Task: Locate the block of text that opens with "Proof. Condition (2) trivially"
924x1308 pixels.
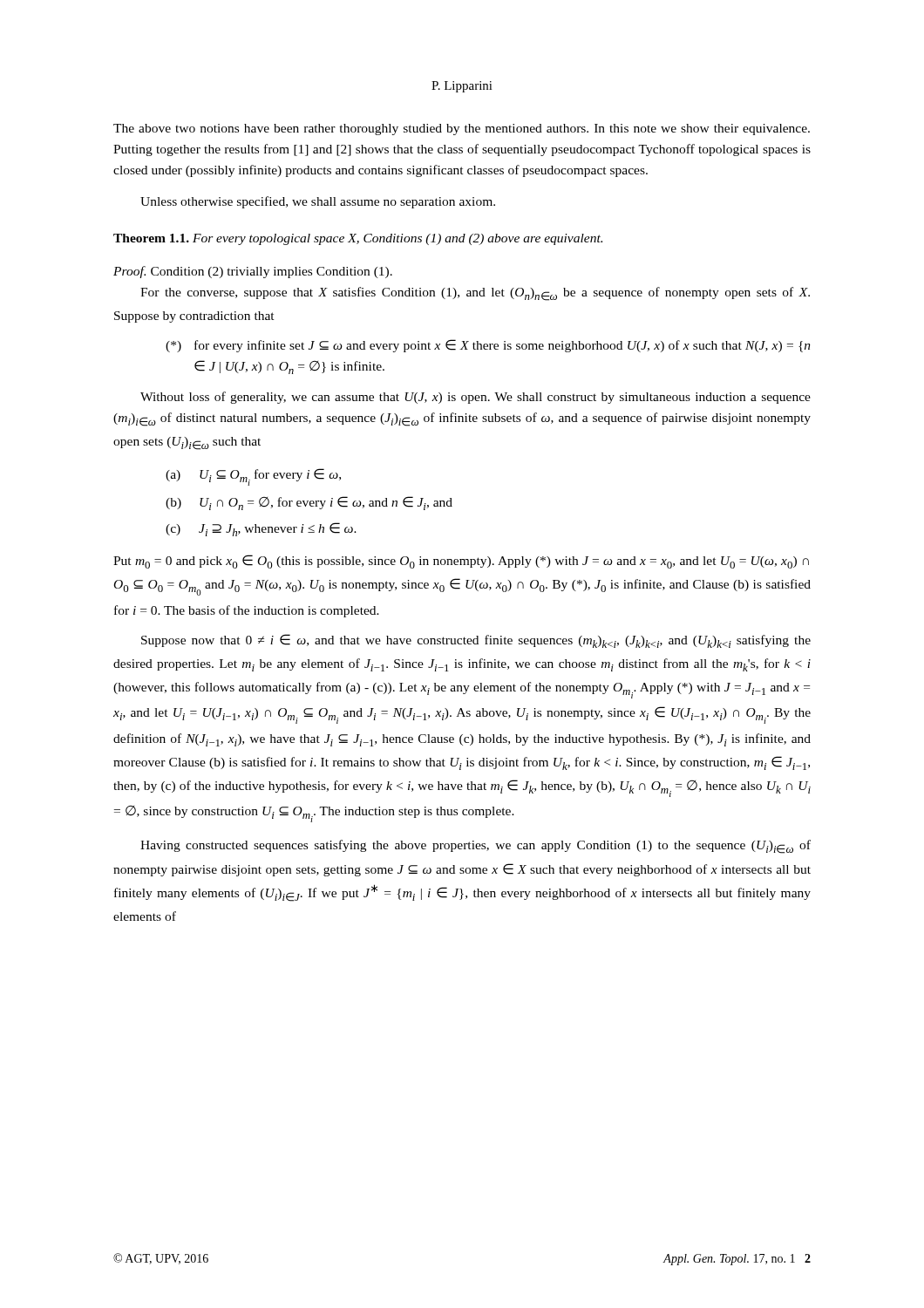Action: click(x=253, y=271)
